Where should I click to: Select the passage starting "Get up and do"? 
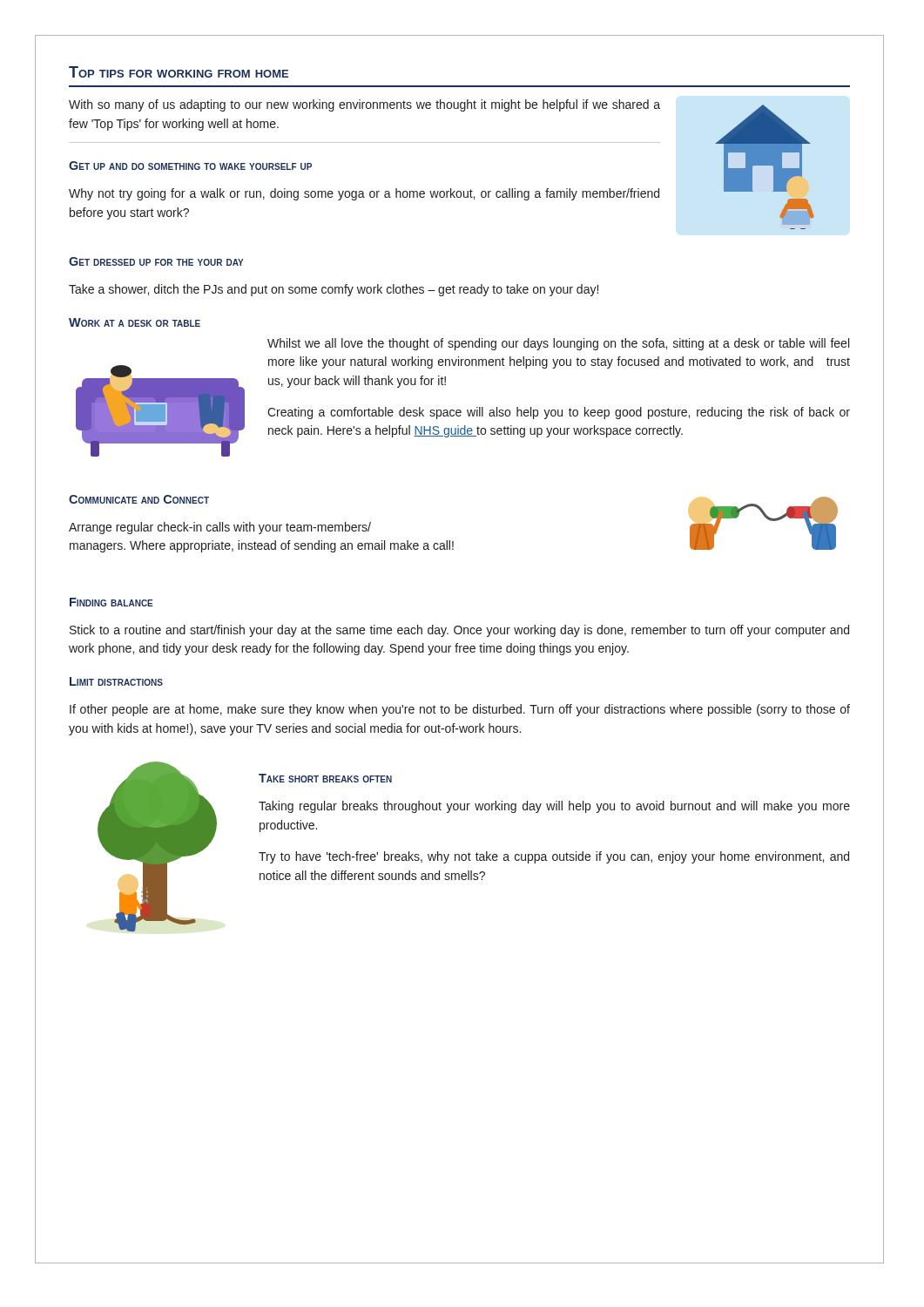click(x=190, y=166)
